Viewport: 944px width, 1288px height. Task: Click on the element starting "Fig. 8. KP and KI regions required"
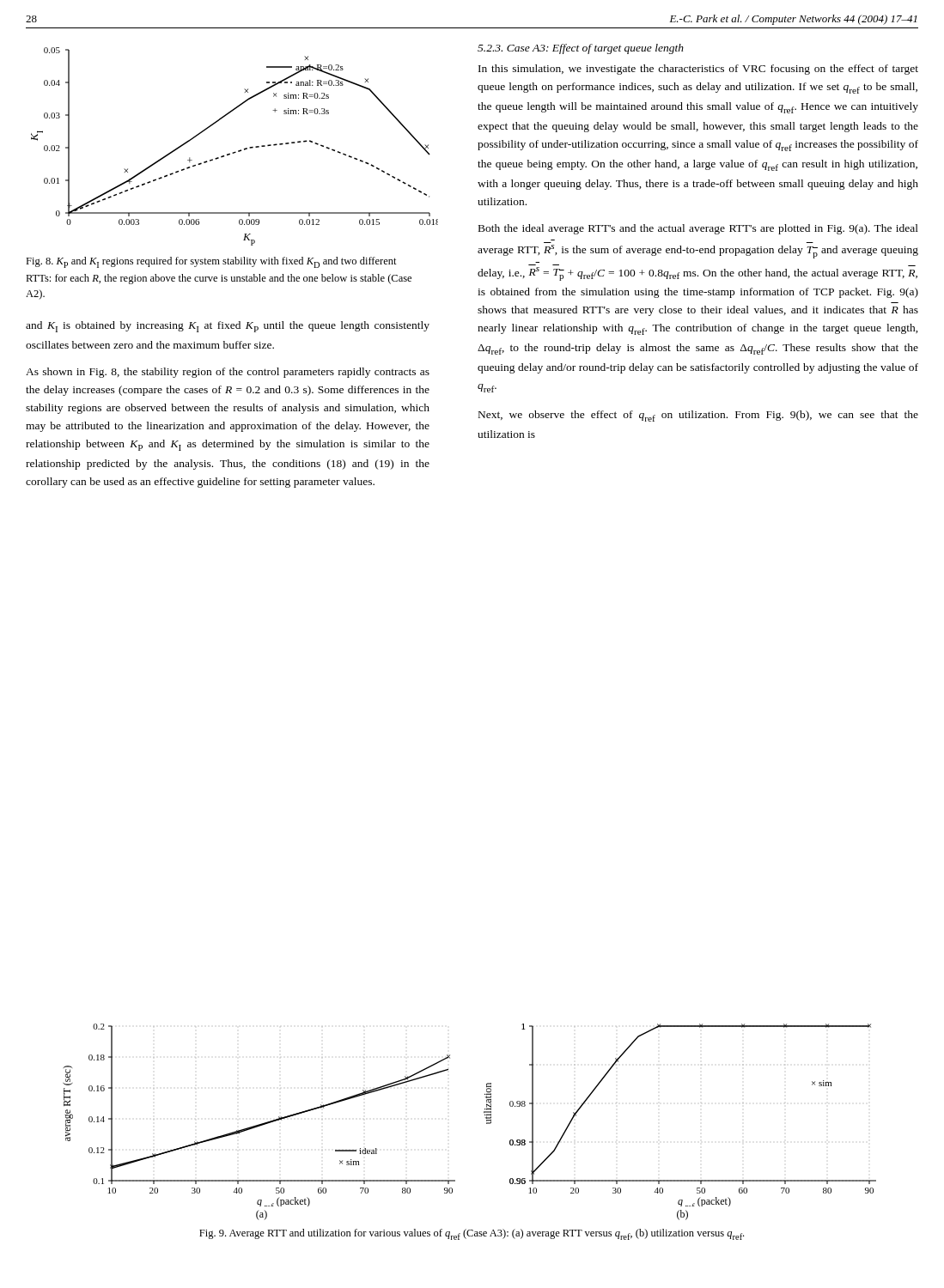tap(219, 277)
